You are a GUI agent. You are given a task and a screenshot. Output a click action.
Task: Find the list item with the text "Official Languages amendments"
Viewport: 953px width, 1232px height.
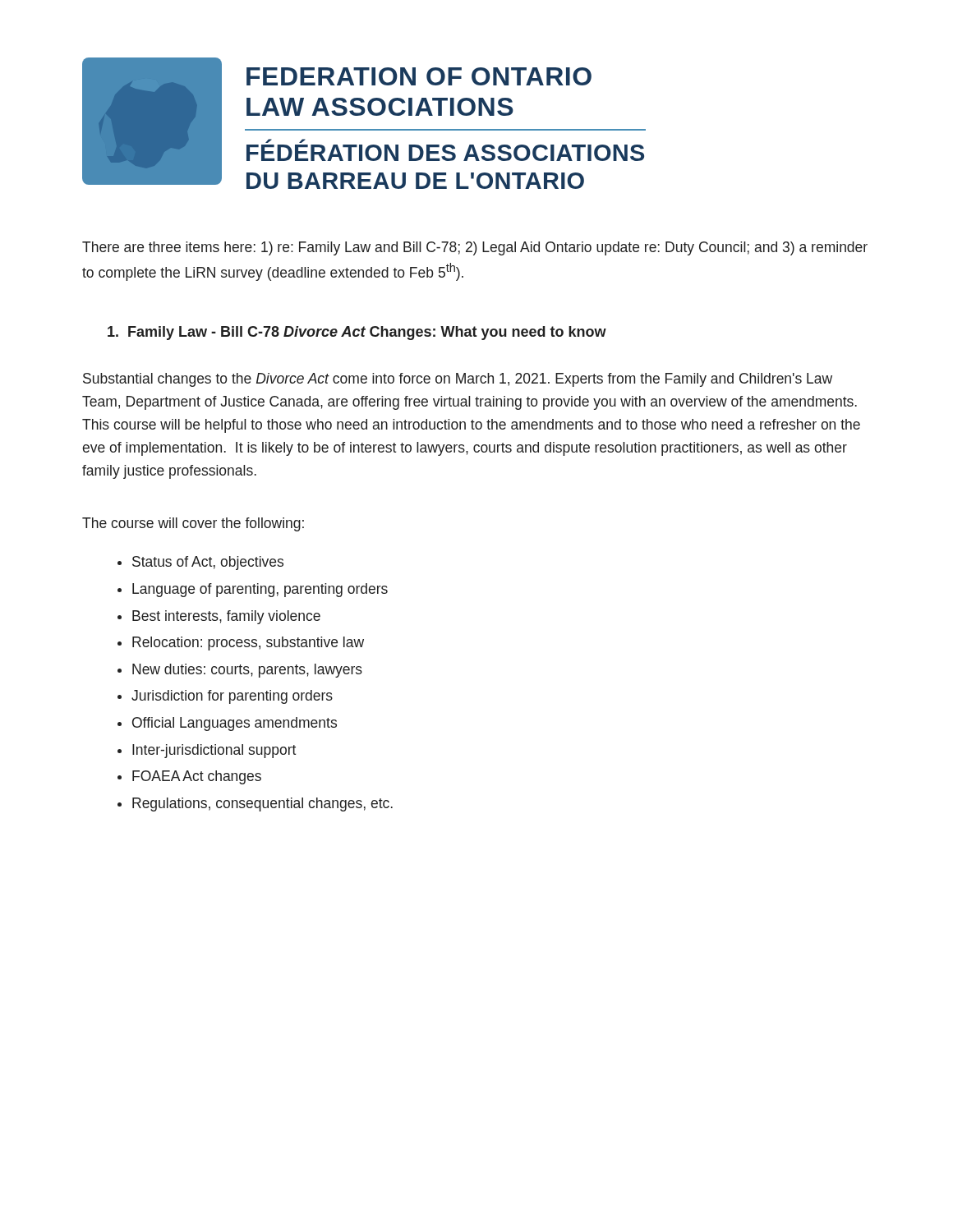234,723
